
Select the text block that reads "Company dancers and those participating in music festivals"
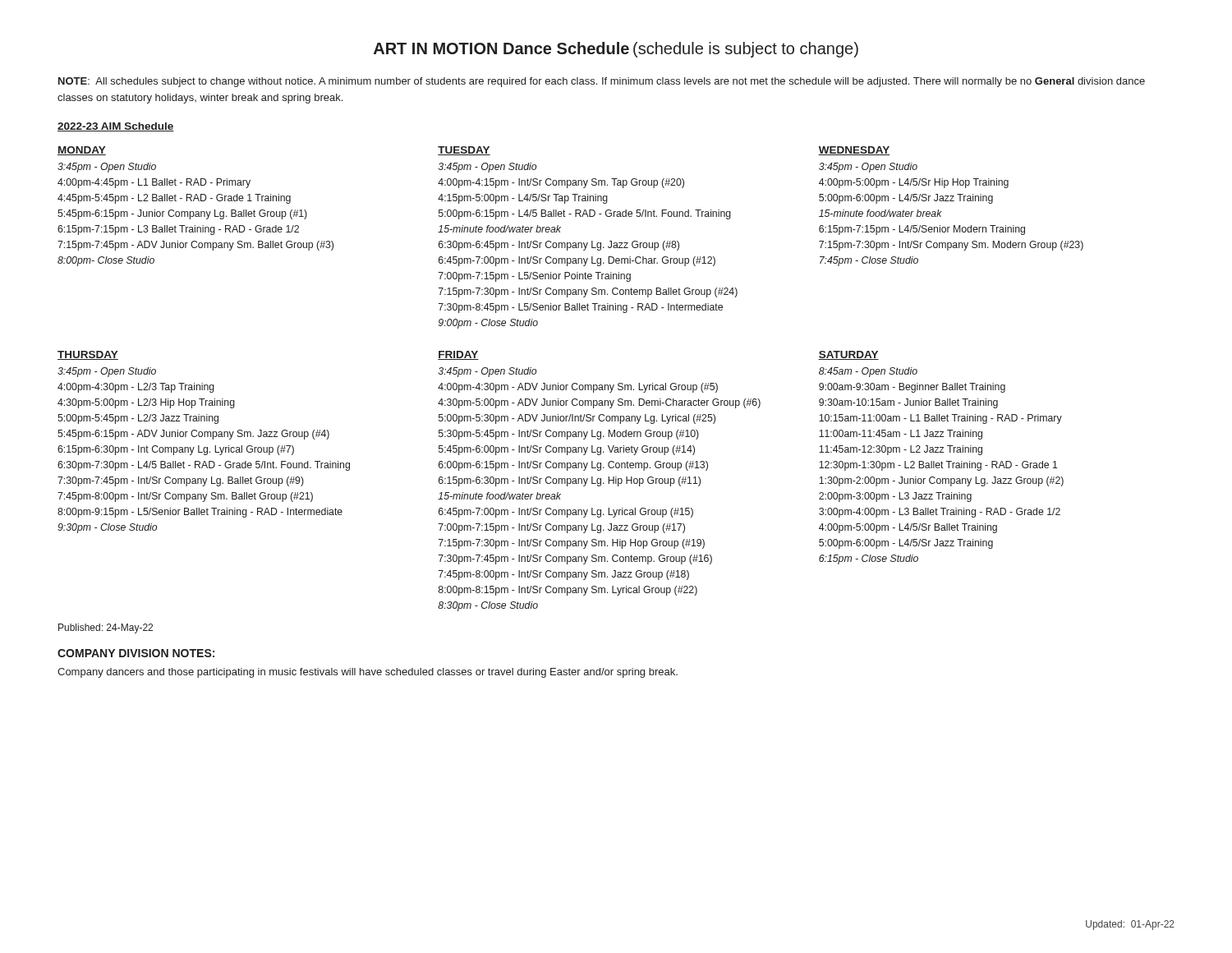(x=368, y=672)
